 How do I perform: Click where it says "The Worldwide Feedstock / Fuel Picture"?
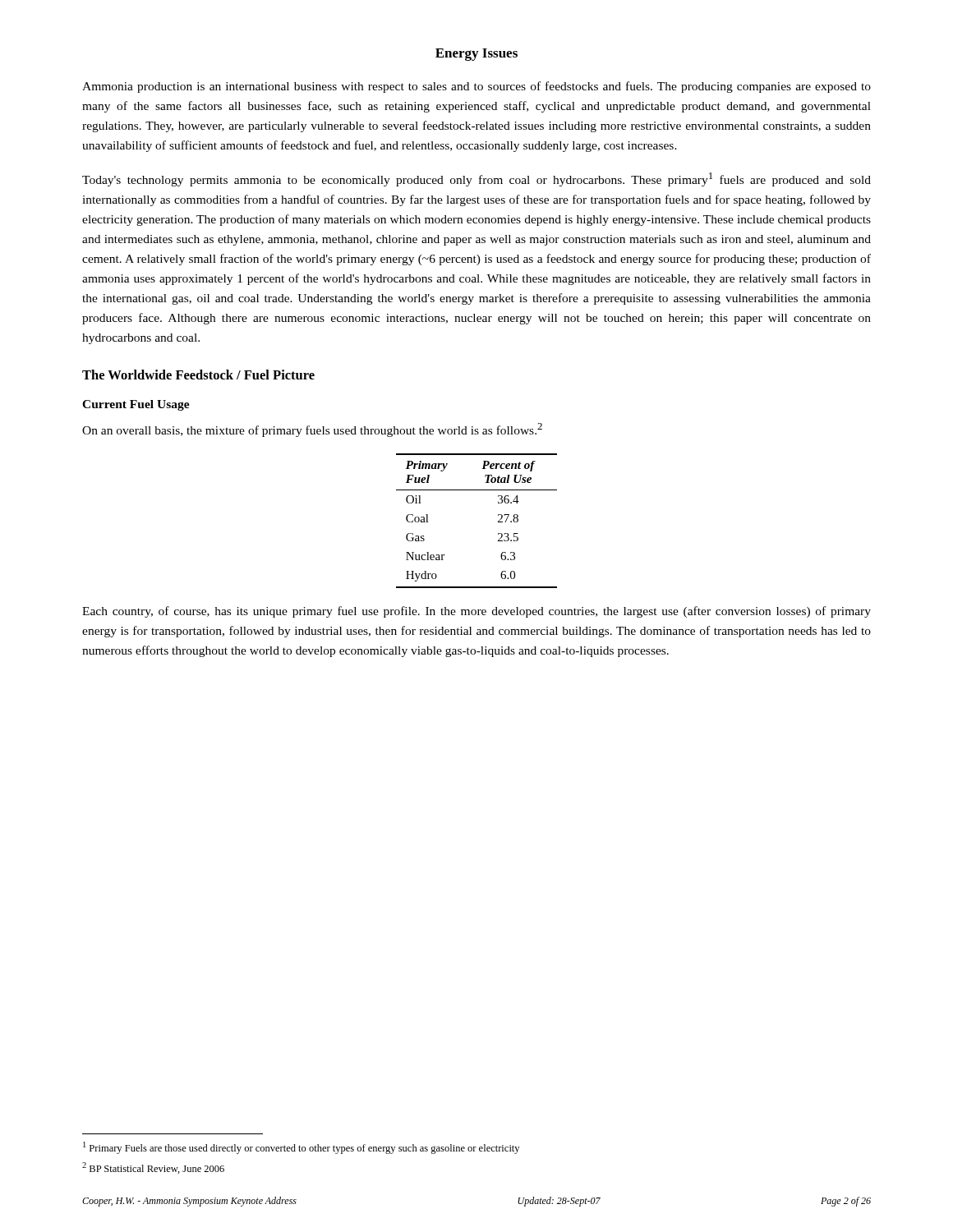[198, 375]
